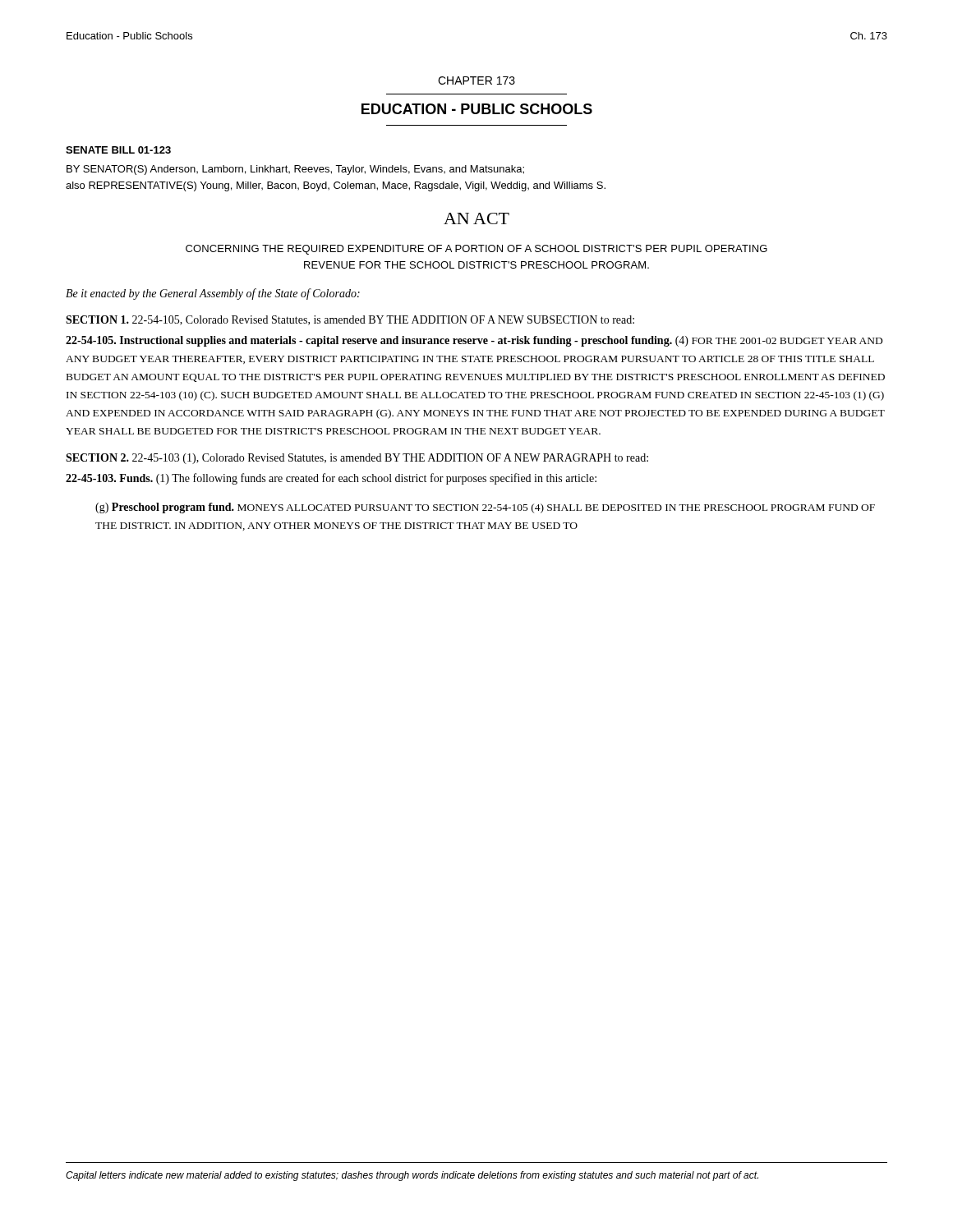The height and width of the screenshot is (1232, 953).
Task: Point to the block beginning "22-45-103. Funds. (1) The following funds are"
Action: 332,478
